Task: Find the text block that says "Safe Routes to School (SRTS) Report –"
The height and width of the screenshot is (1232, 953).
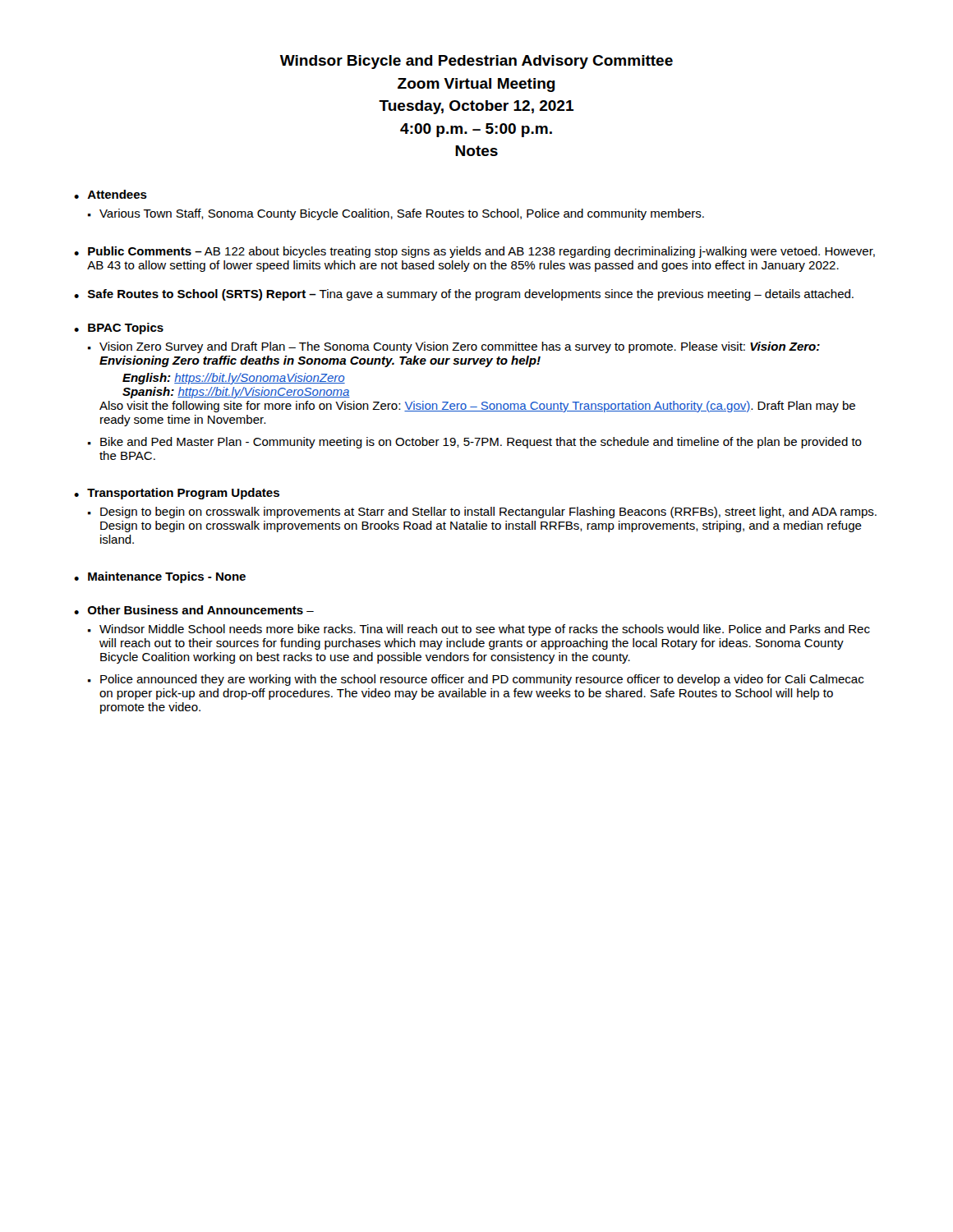Action: 471,293
